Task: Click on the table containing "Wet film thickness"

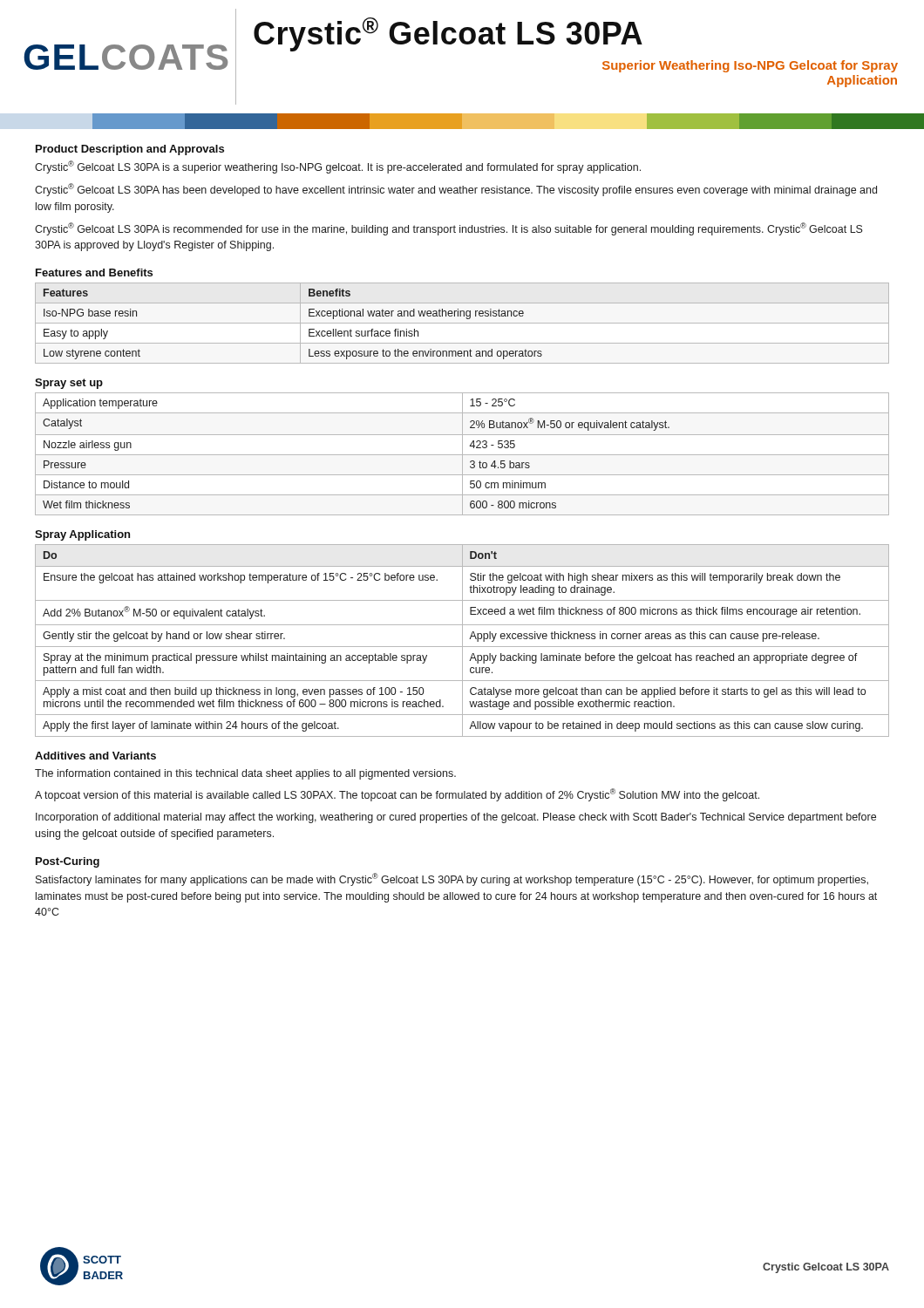Action: [x=462, y=454]
